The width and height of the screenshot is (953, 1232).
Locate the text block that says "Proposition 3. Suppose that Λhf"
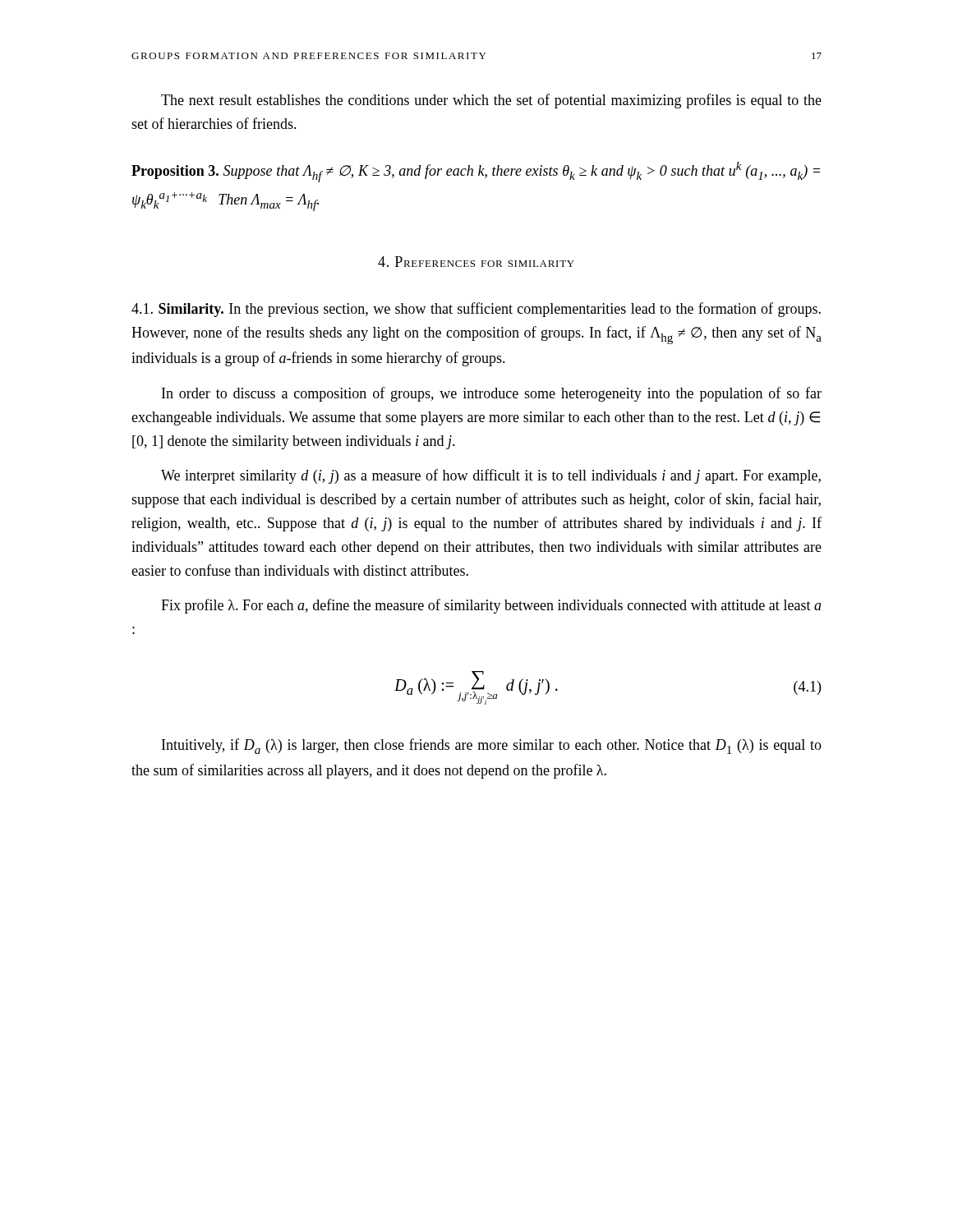tap(476, 185)
